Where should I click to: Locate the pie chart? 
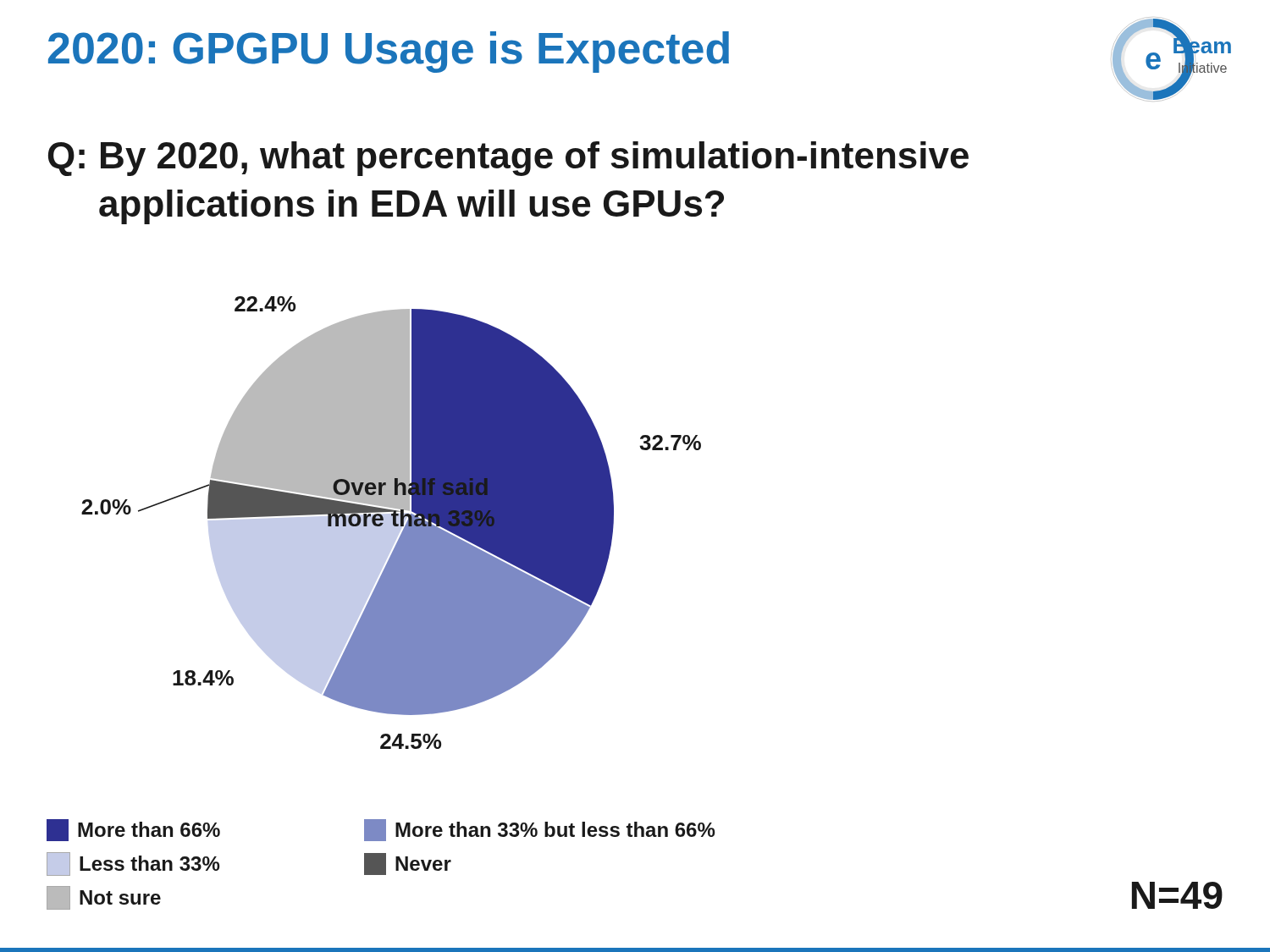coord(635,548)
